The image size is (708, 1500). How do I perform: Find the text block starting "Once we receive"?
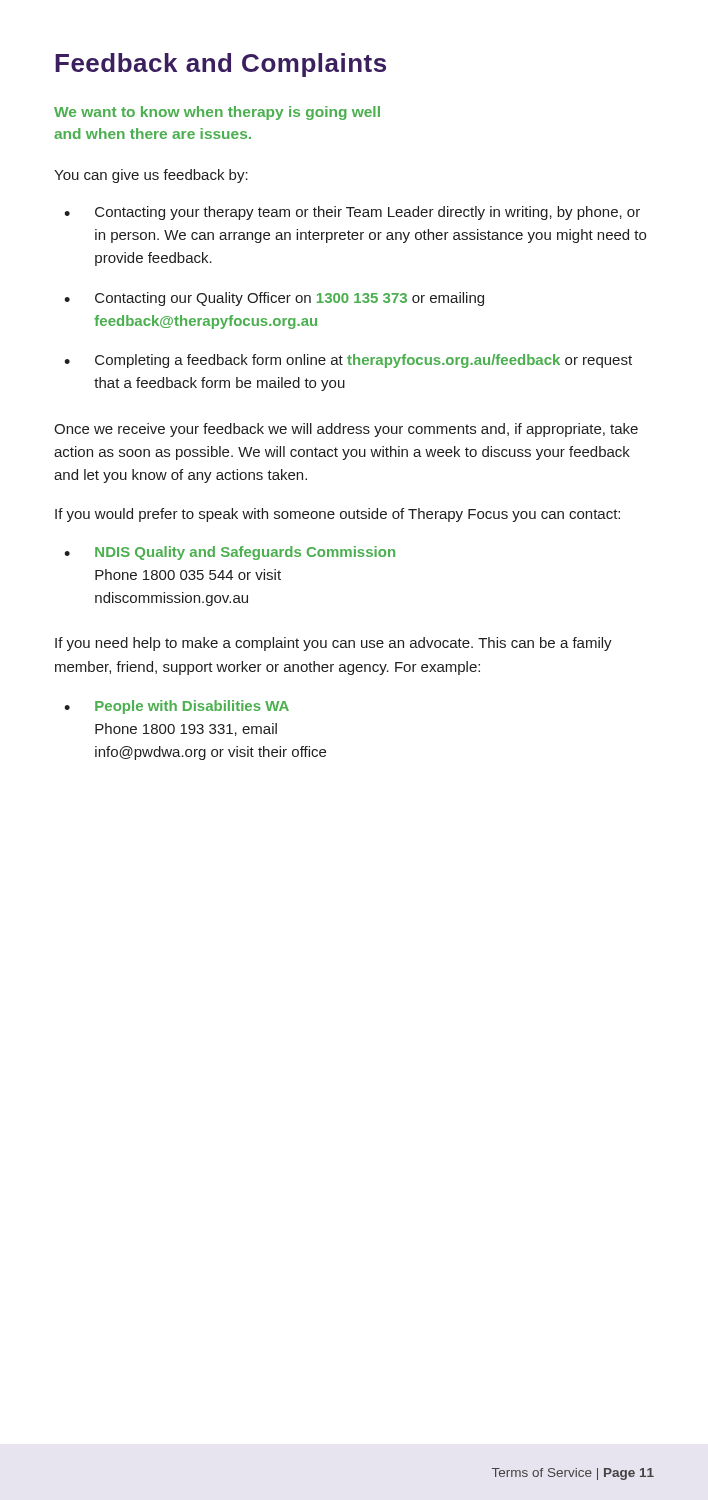click(x=354, y=451)
